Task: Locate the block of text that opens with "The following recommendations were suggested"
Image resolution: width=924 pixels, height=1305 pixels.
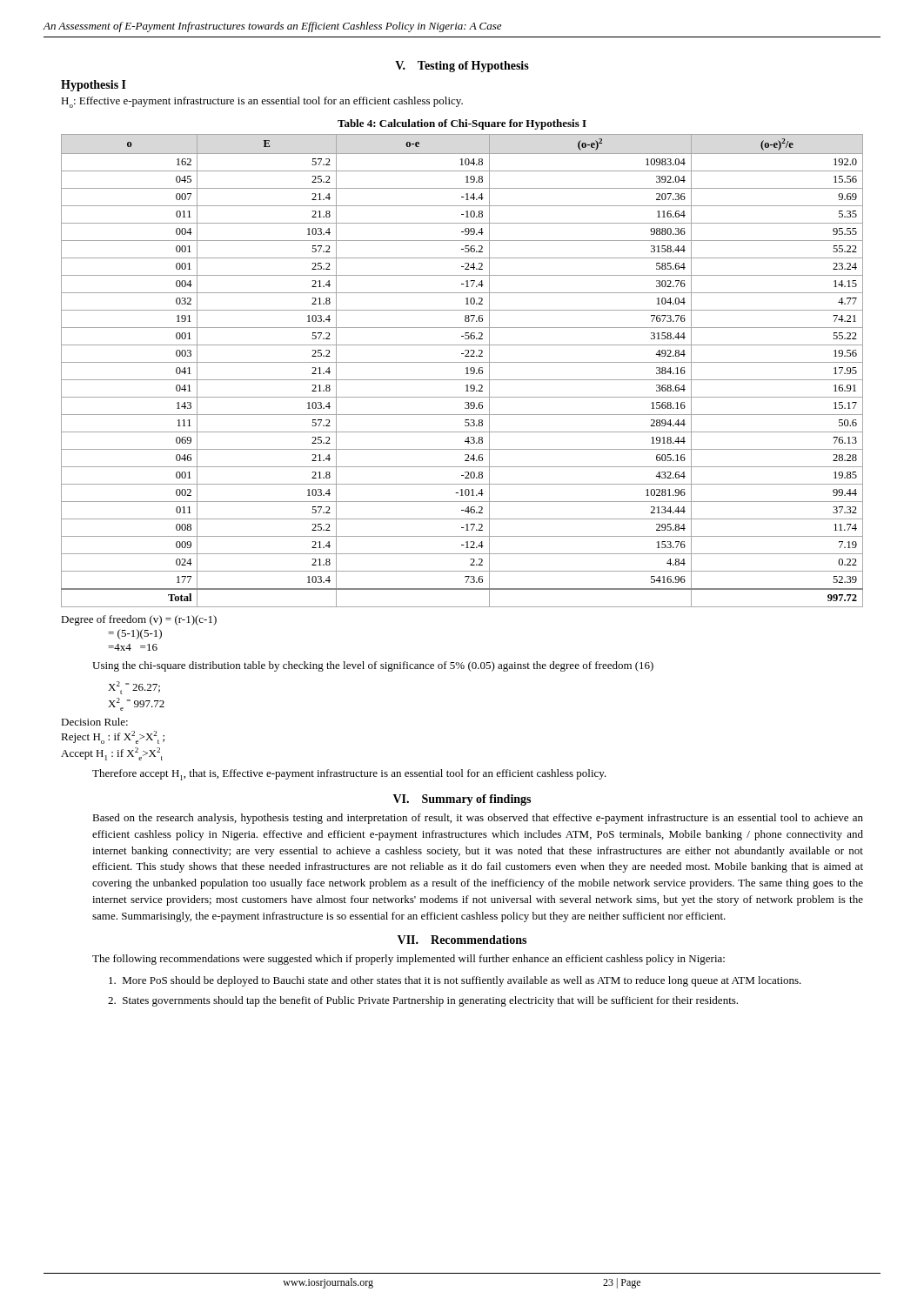Action: coord(409,958)
